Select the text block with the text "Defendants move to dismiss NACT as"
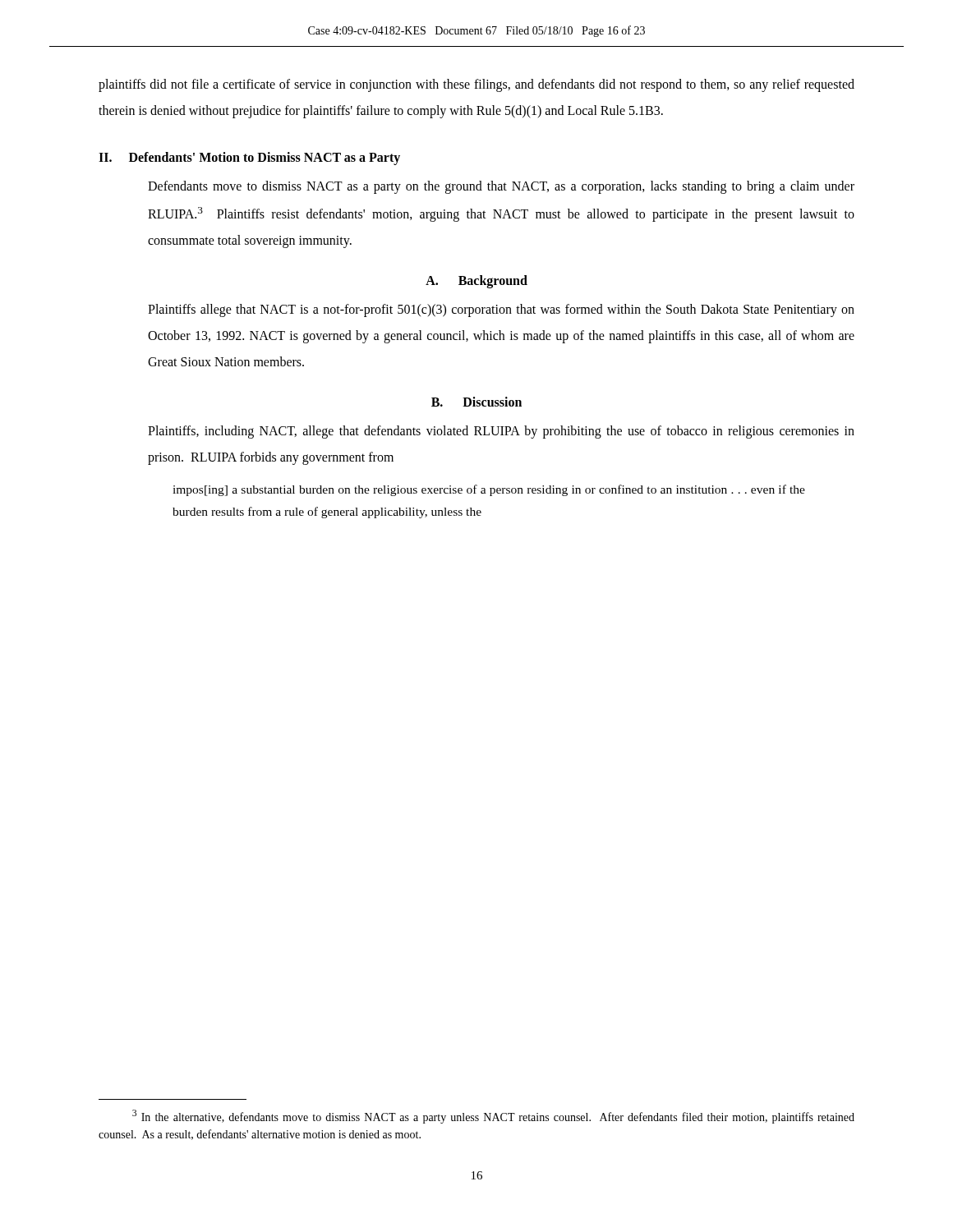Image resolution: width=953 pixels, height=1232 pixels. [x=501, y=213]
